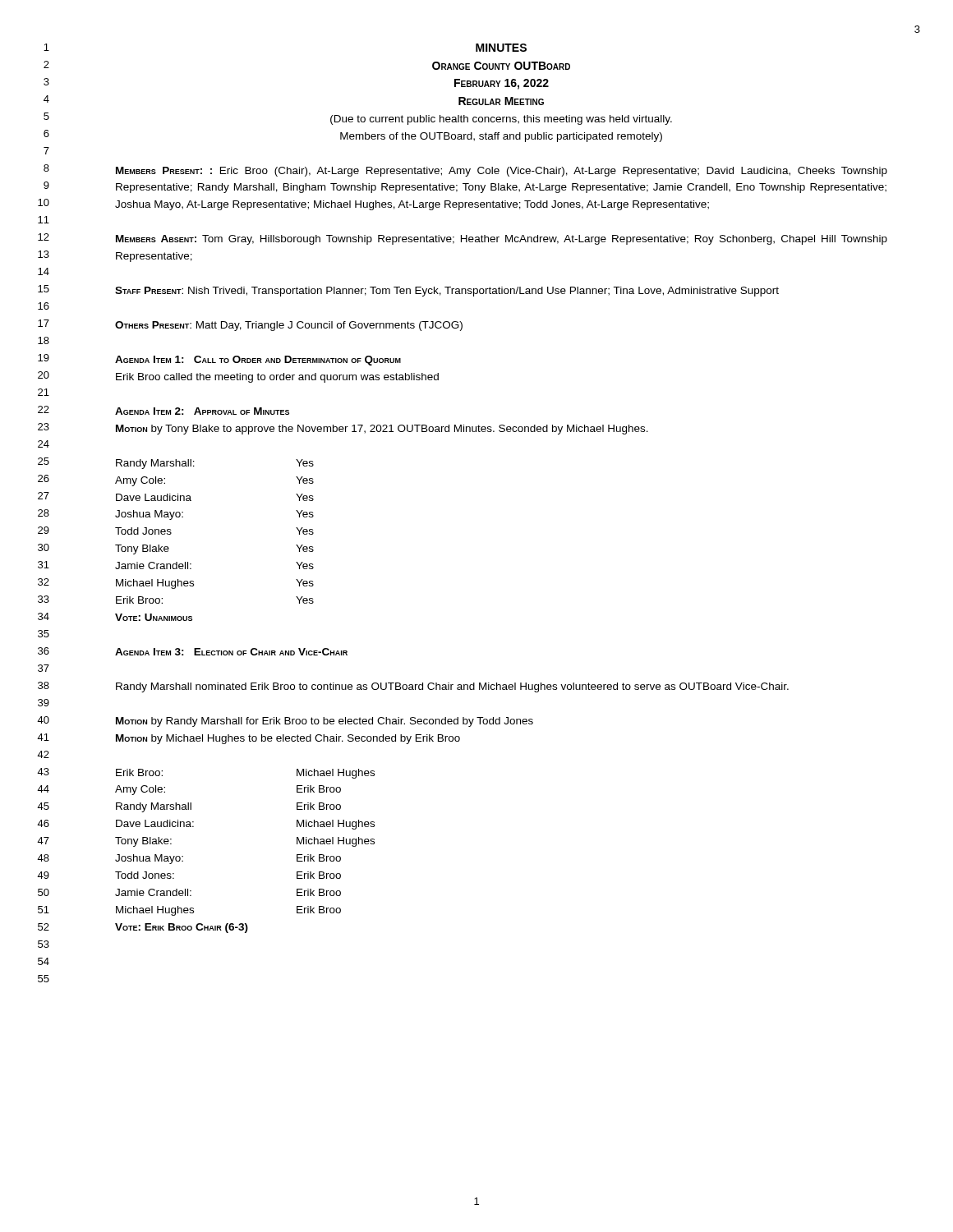
Task: Find the region starting "Erik Broo:Michael Hughes"
Action: 288,773
